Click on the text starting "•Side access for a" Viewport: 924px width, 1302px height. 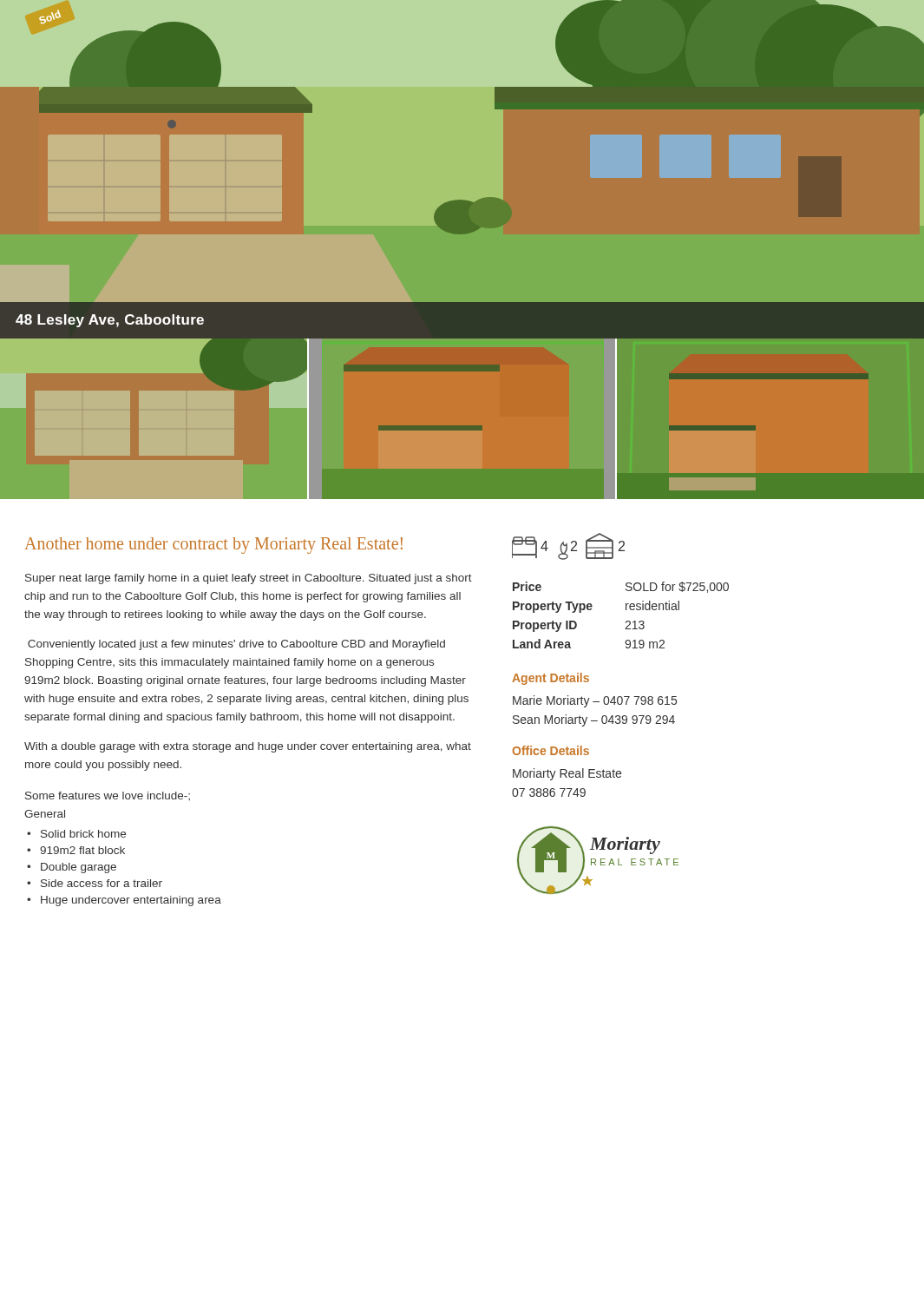click(95, 884)
